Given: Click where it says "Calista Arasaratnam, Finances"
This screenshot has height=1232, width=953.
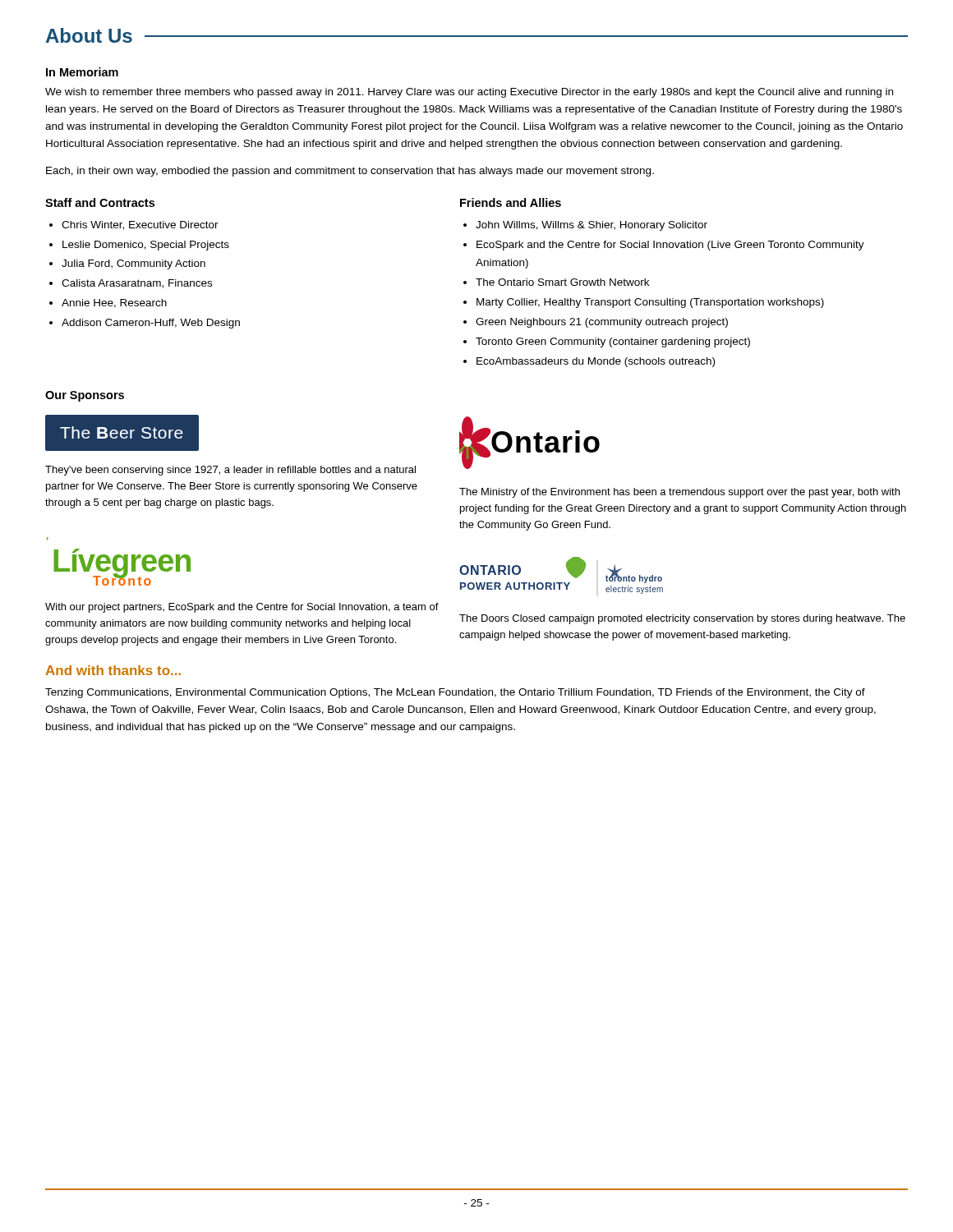Looking at the screenshot, I should 137,283.
